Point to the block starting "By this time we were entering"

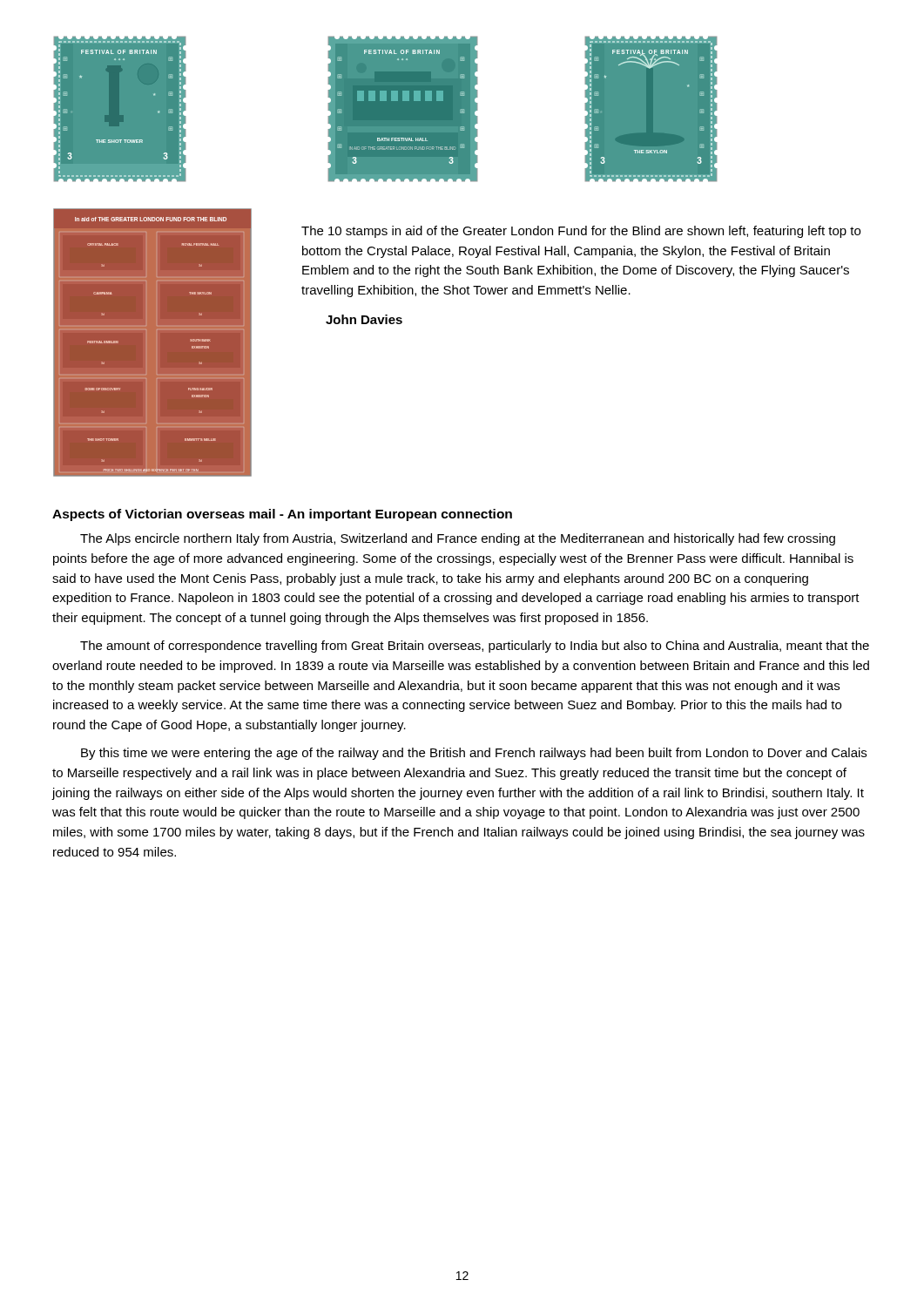click(x=460, y=802)
